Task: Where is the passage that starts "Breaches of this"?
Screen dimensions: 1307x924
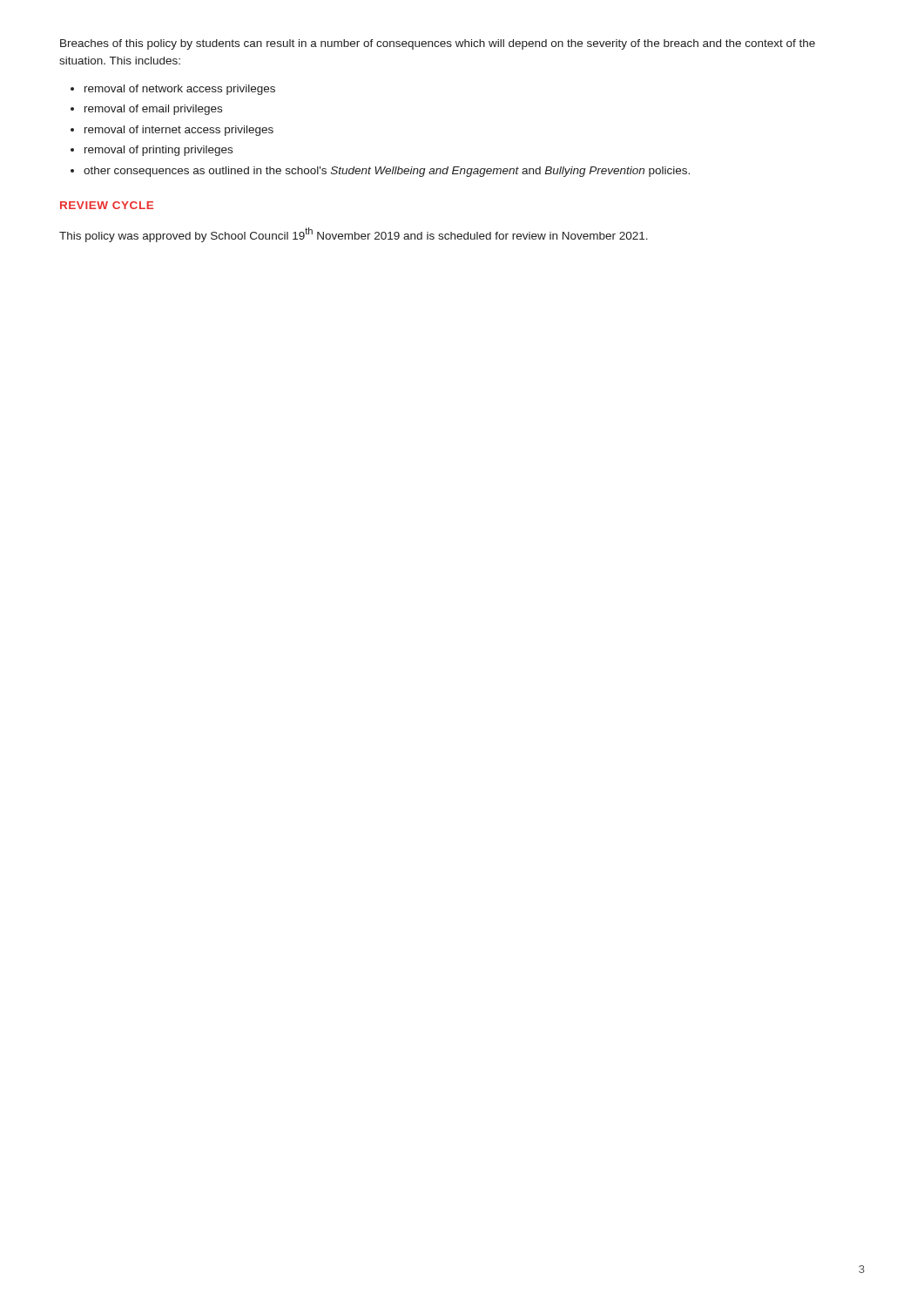Action: click(x=437, y=52)
